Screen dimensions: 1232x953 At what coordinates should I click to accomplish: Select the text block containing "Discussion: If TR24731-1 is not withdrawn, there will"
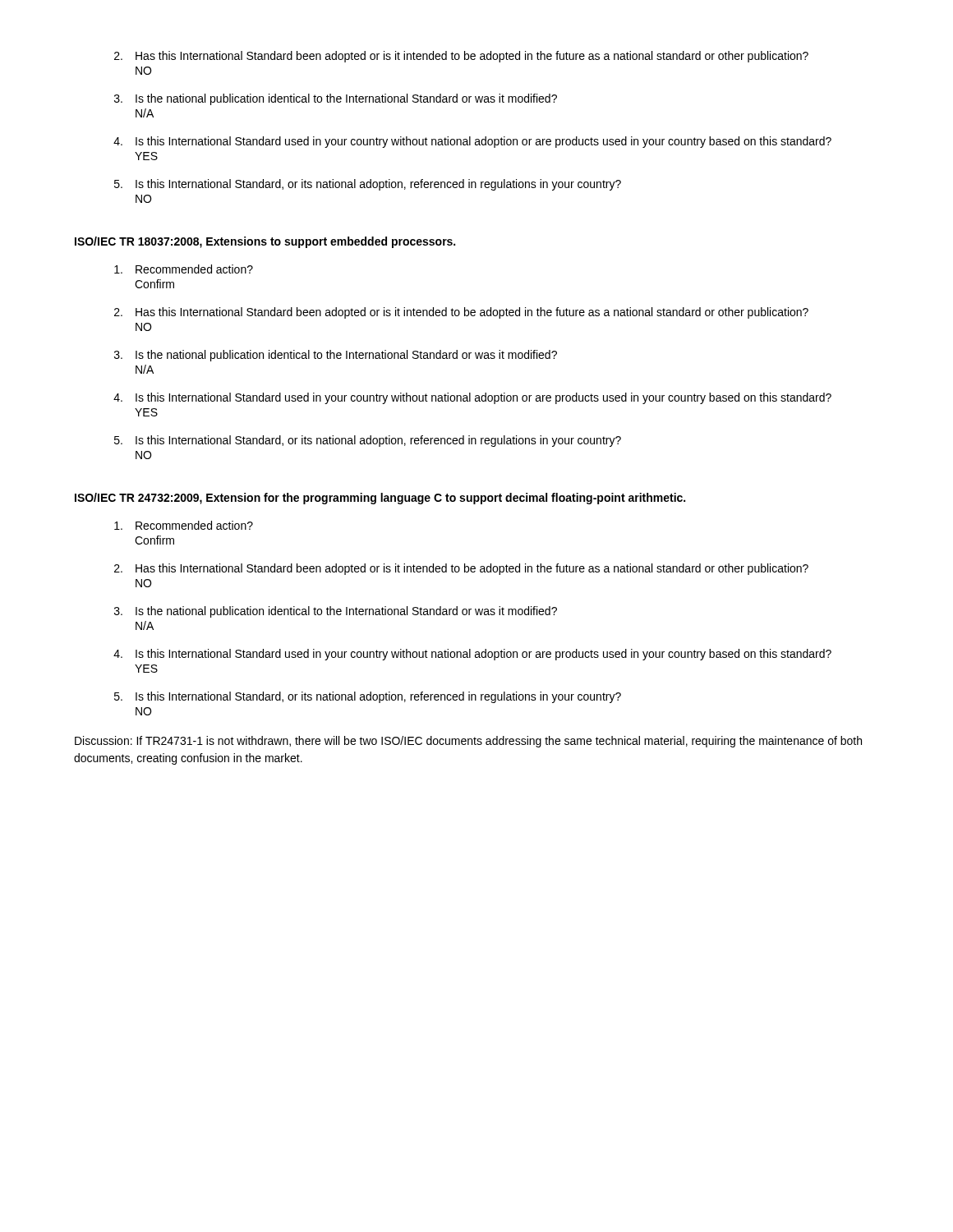(468, 749)
